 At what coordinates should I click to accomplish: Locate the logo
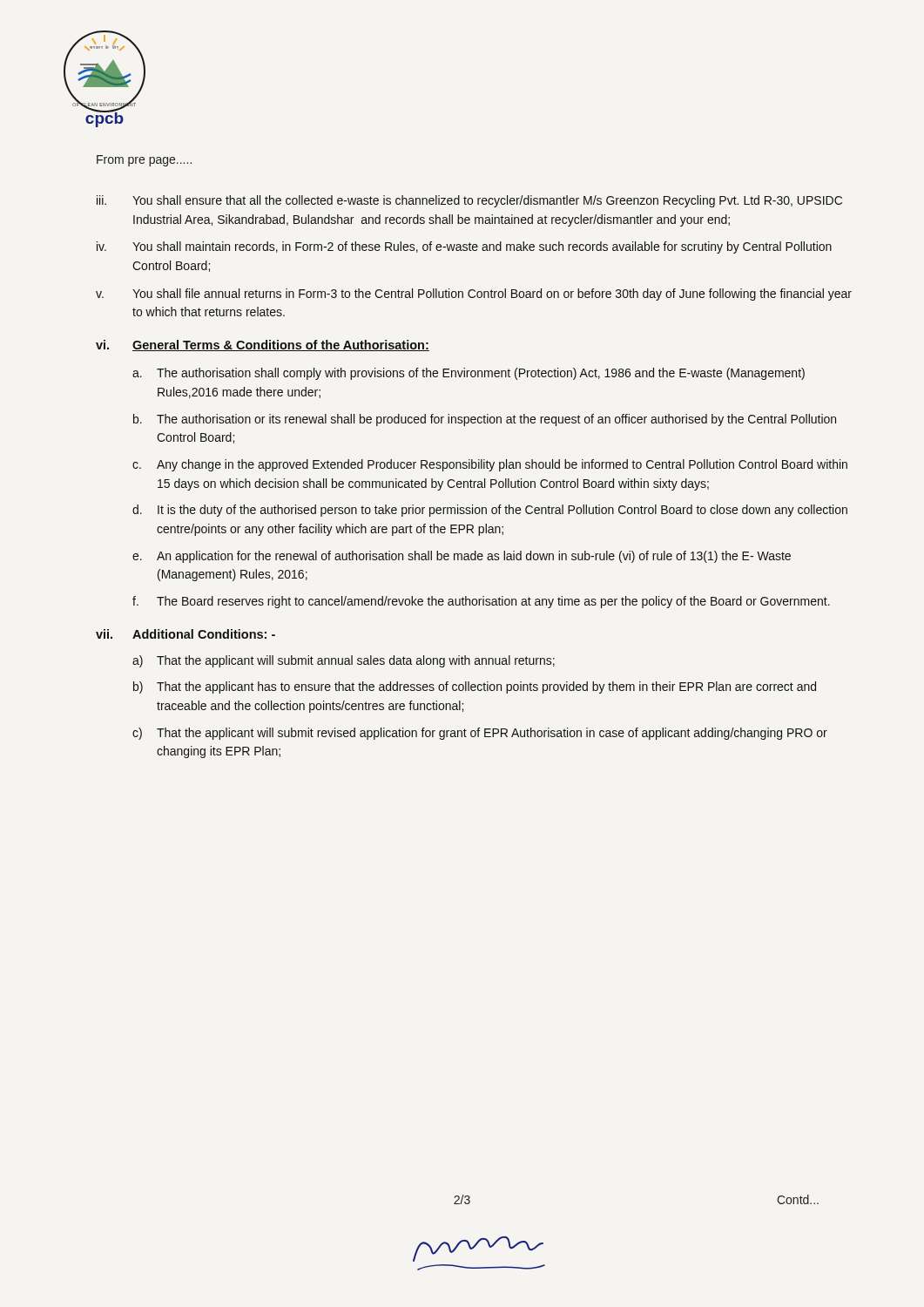coord(109,80)
